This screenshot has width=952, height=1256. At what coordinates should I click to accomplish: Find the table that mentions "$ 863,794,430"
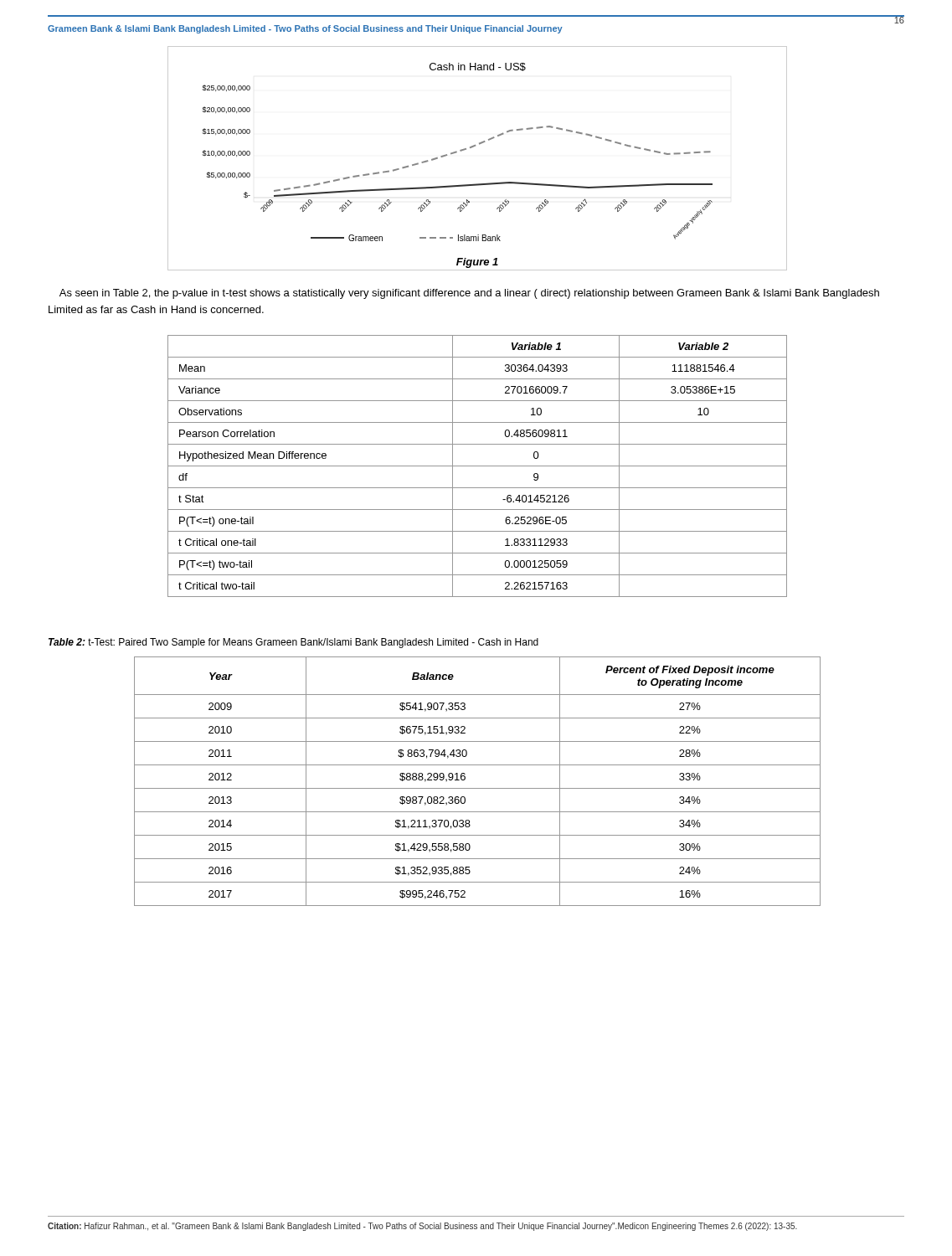pos(477,781)
